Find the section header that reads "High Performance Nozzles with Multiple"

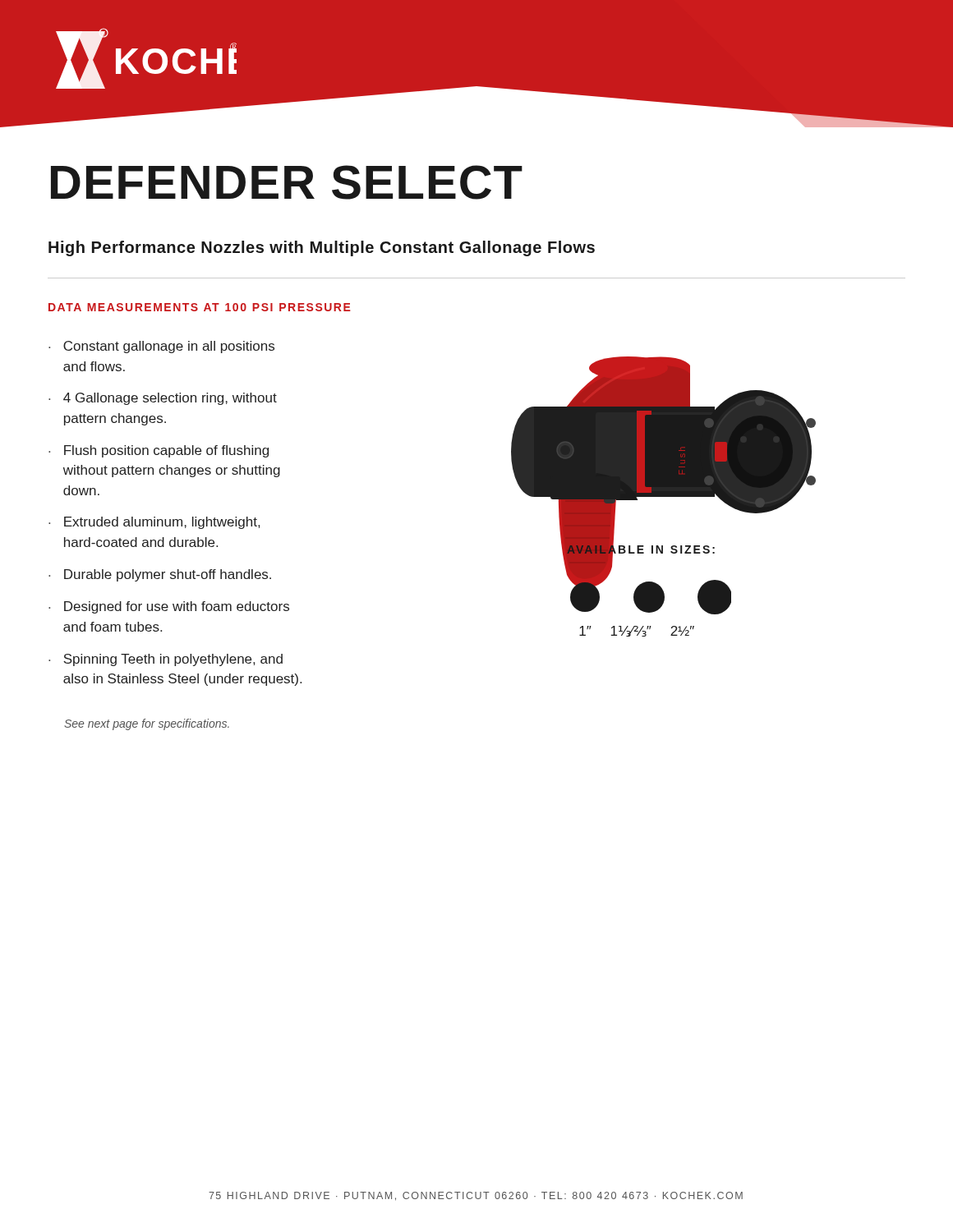click(322, 247)
